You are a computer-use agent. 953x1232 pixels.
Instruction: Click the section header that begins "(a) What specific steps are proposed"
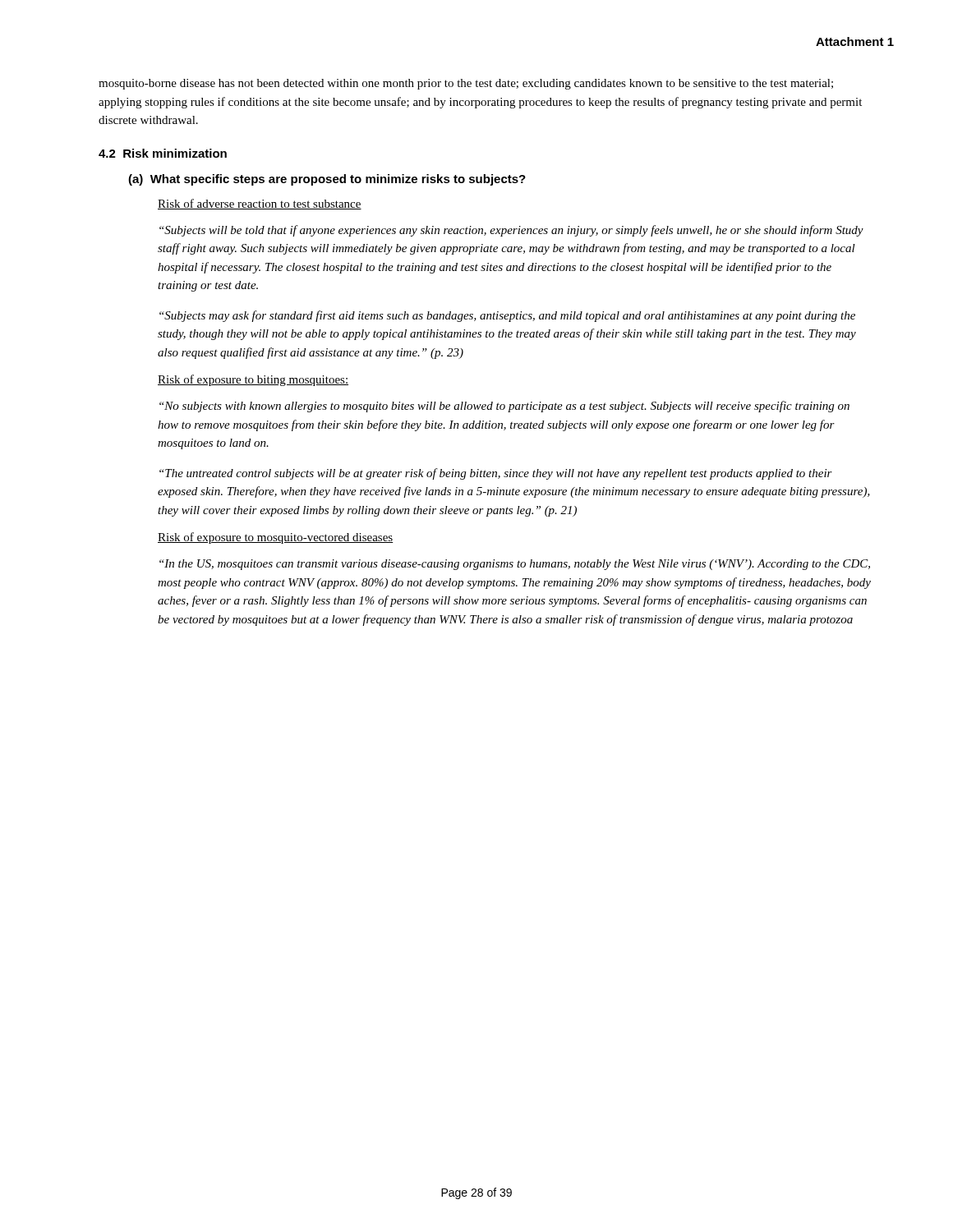tap(327, 178)
